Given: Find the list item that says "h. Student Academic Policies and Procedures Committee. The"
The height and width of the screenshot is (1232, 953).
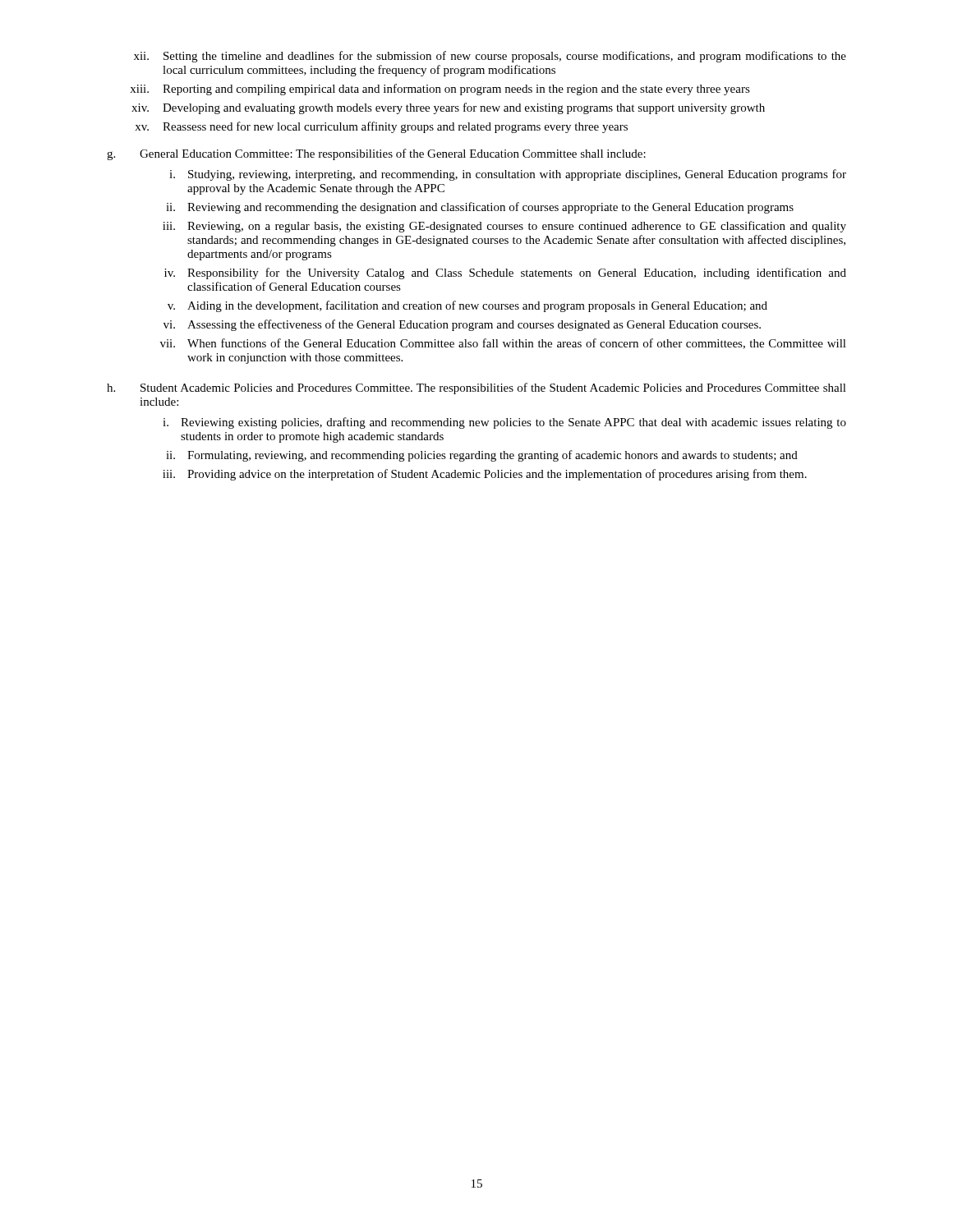Looking at the screenshot, I should point(476,434).
